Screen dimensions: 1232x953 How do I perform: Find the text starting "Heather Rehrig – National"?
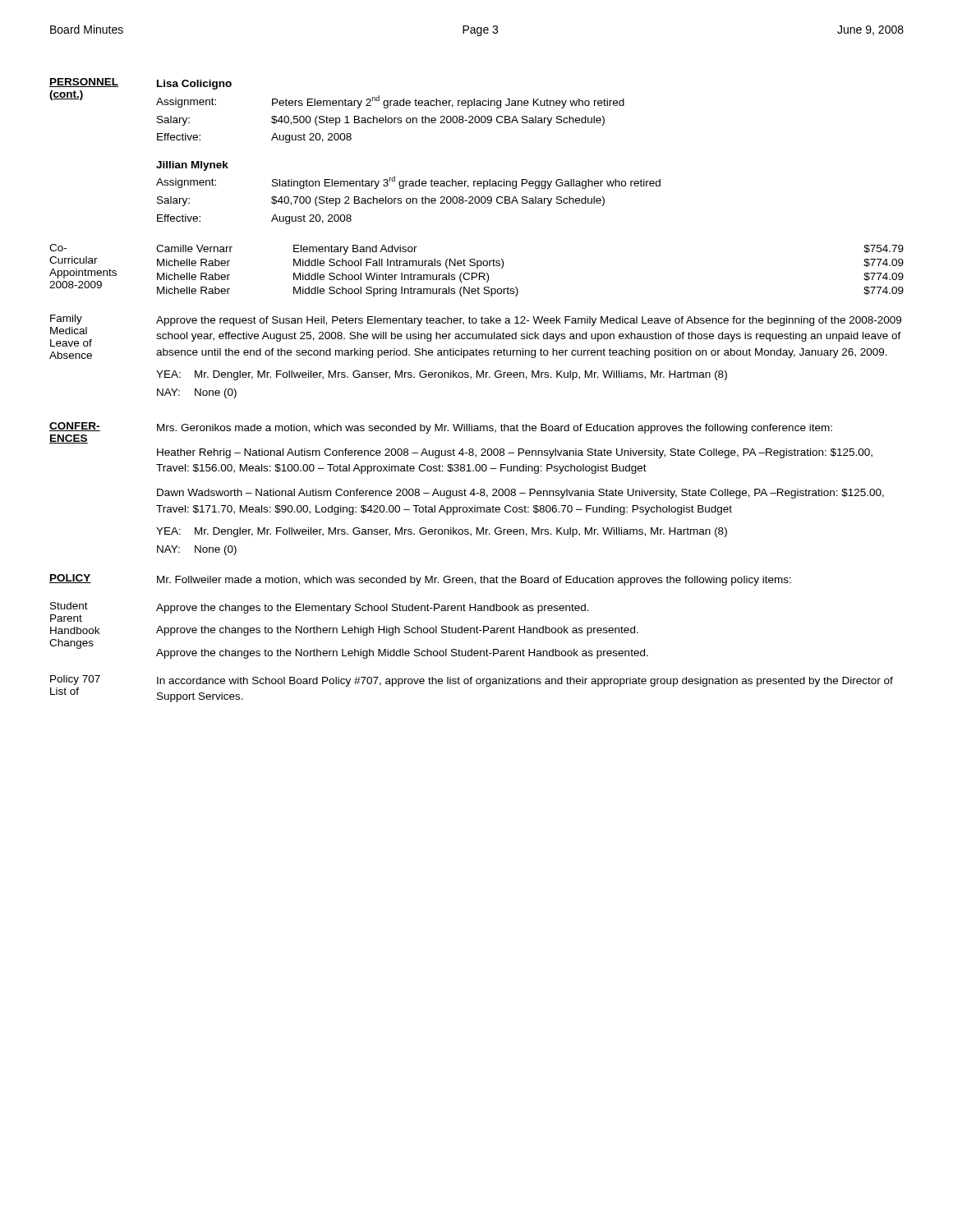point(515,460)
